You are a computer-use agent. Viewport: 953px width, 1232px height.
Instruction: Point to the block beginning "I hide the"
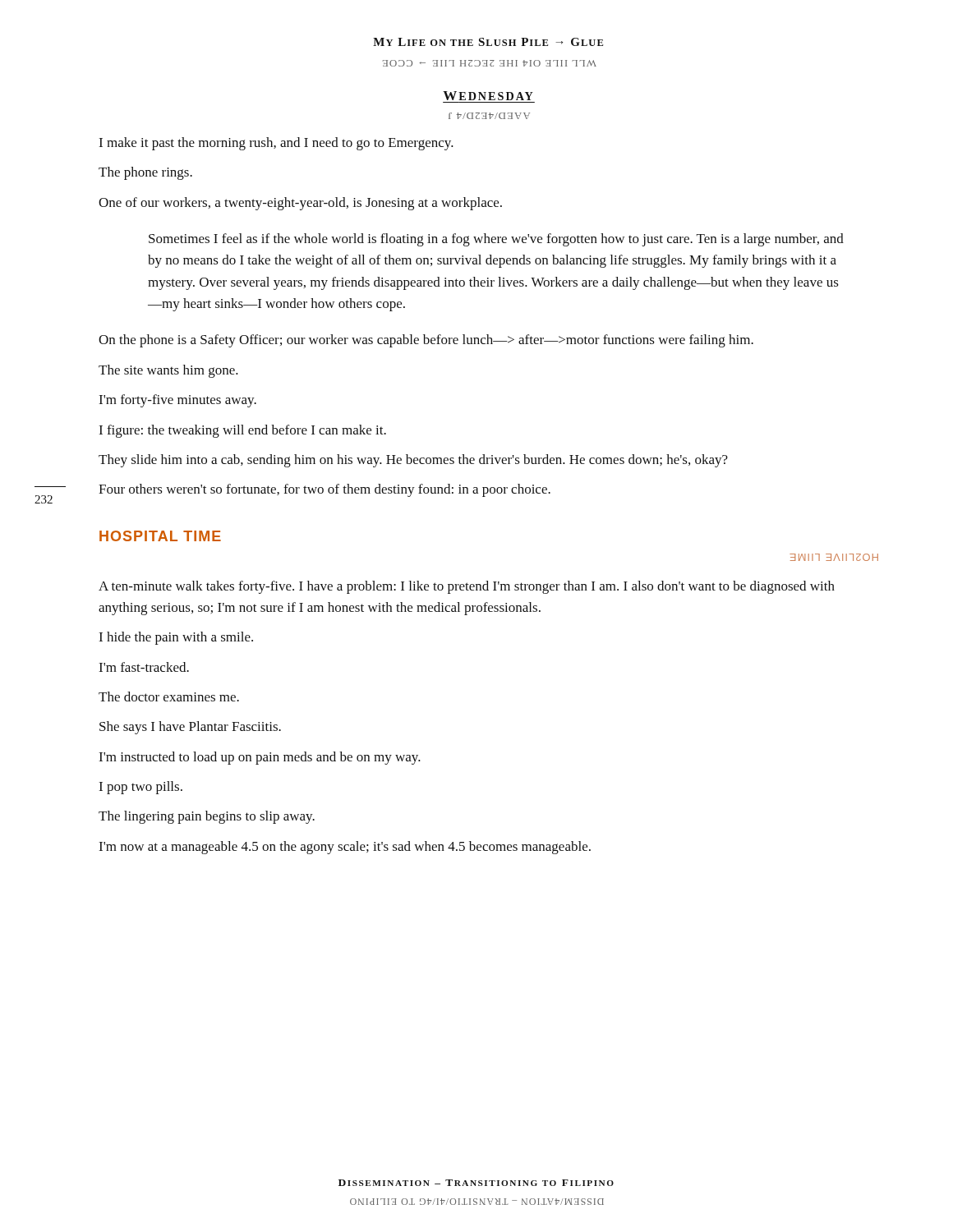176,637
